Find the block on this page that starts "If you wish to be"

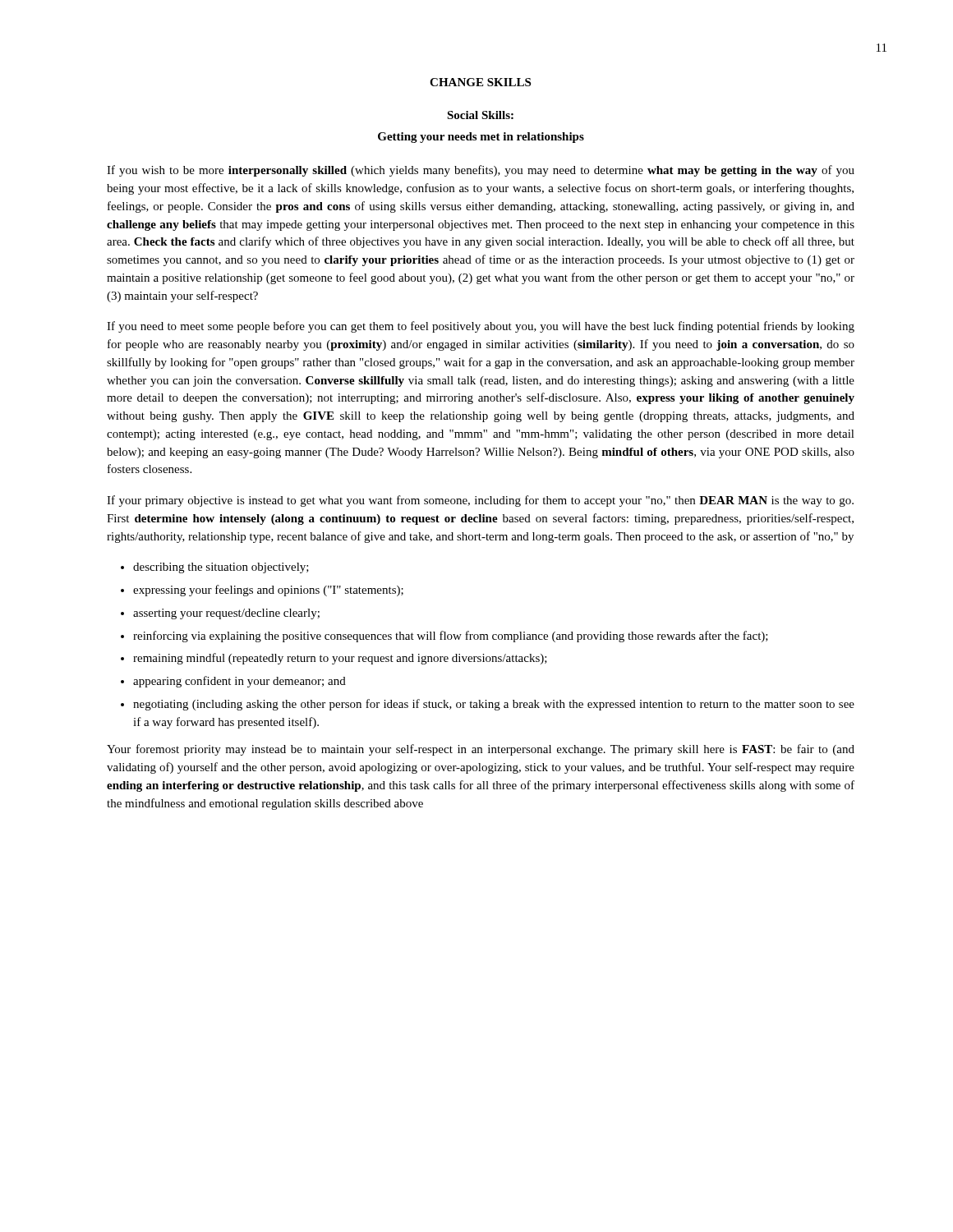click(481, 233)
